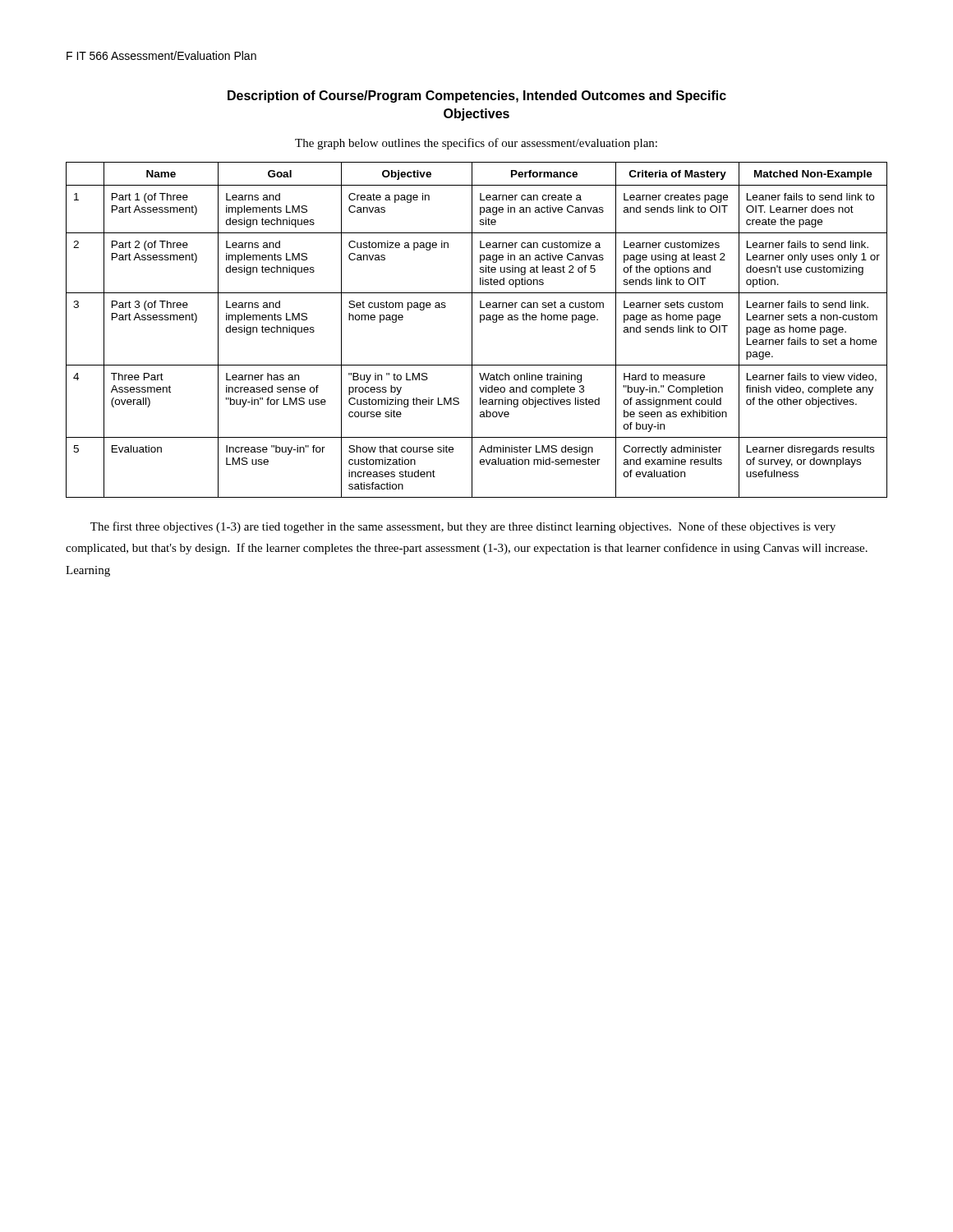Click on the section header that reads "Description of Course/Program Competencies, Intended"

[x=476, y=96]
